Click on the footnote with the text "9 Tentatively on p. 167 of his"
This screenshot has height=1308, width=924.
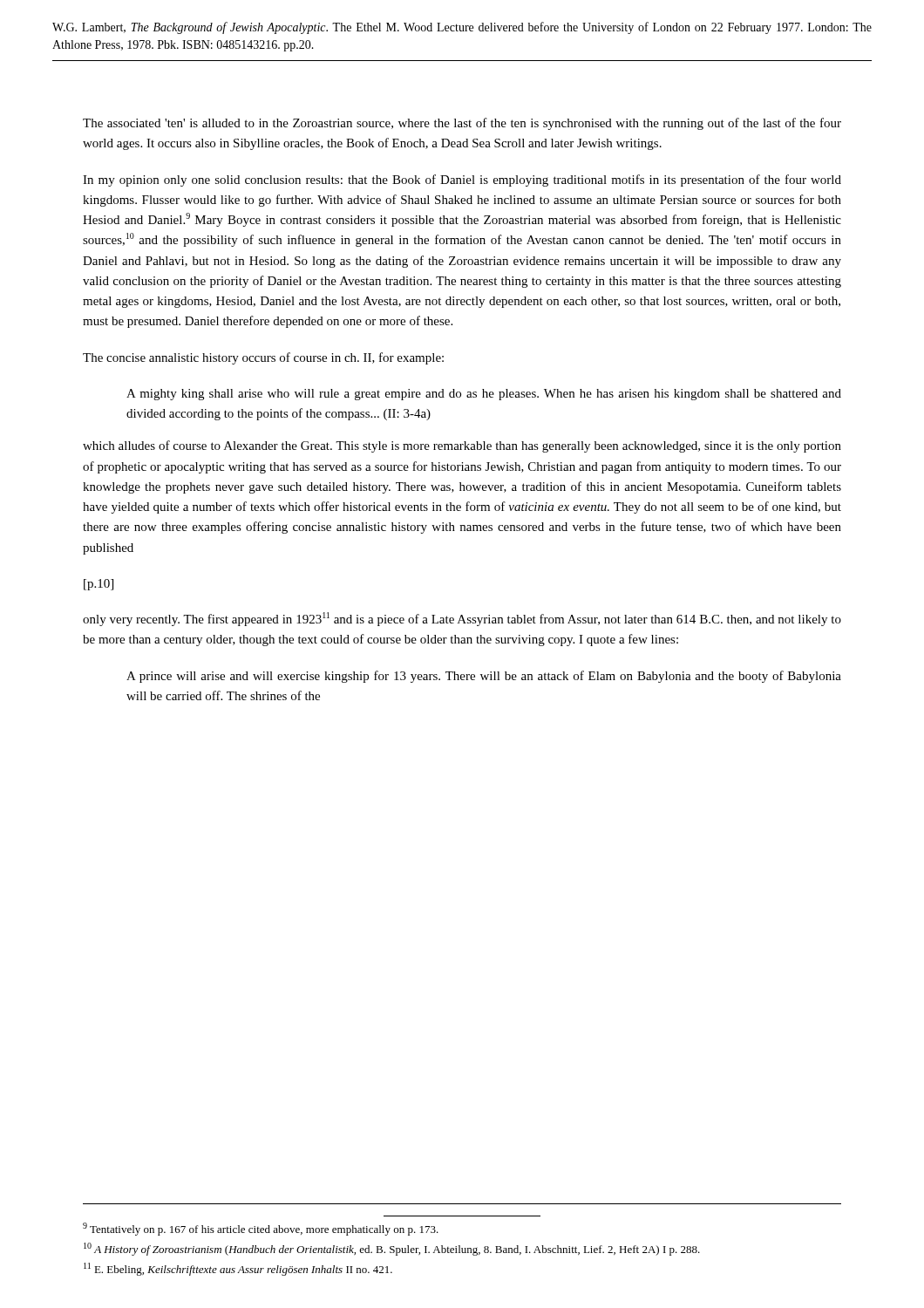point(261,1229)
